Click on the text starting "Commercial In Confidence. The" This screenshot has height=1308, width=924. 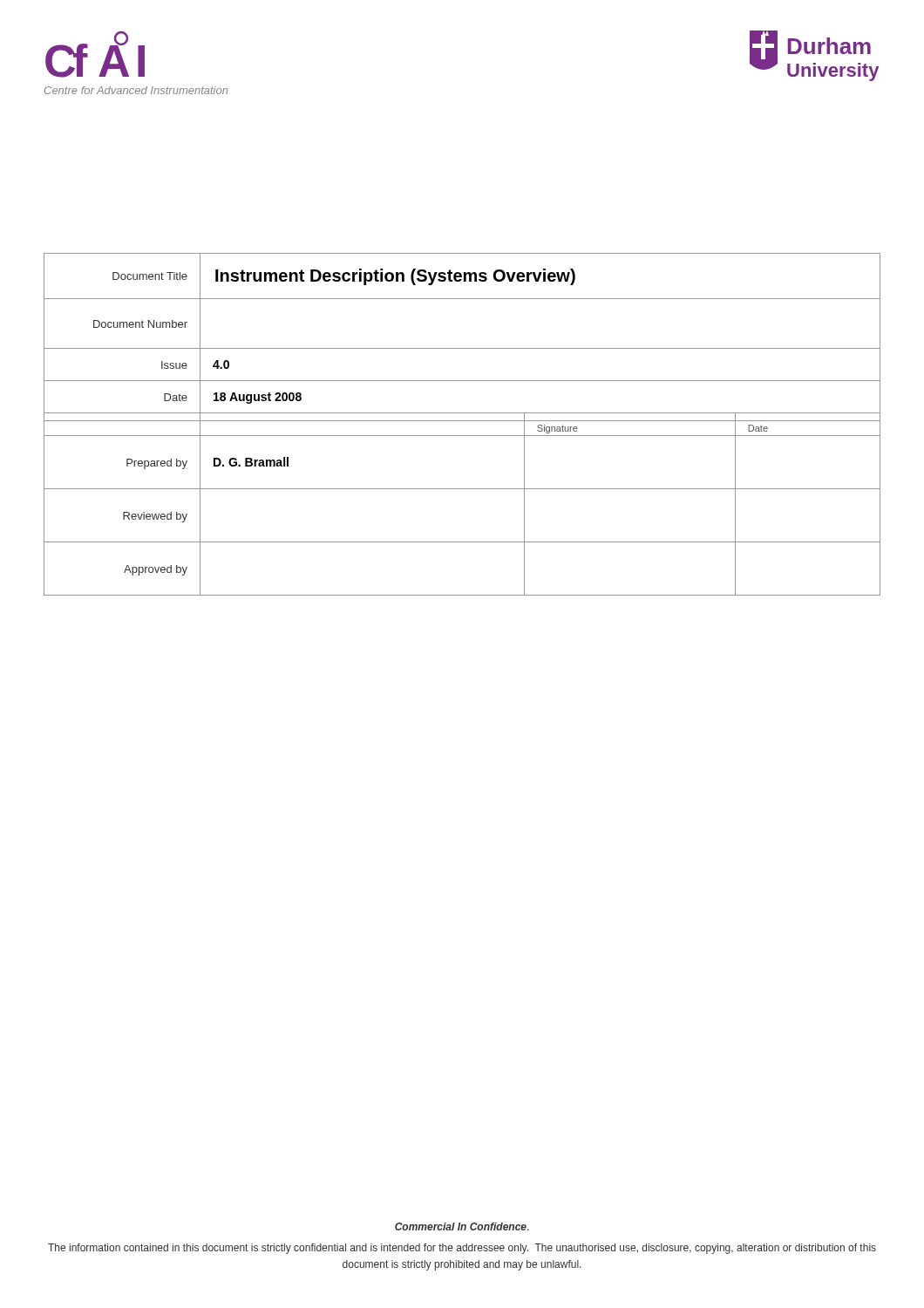[462, 1246]
